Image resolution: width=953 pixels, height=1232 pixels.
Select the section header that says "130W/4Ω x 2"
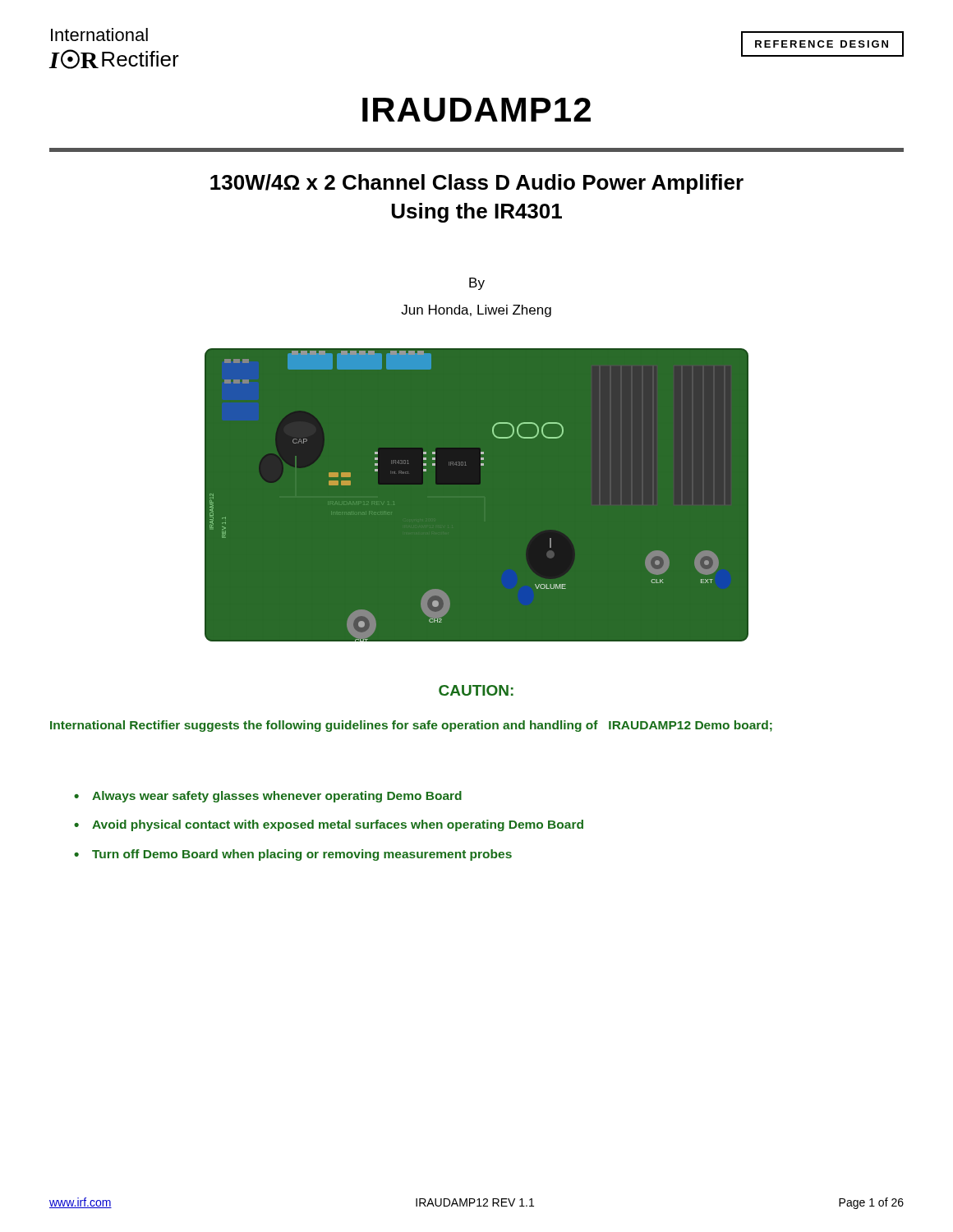point(476,197)
